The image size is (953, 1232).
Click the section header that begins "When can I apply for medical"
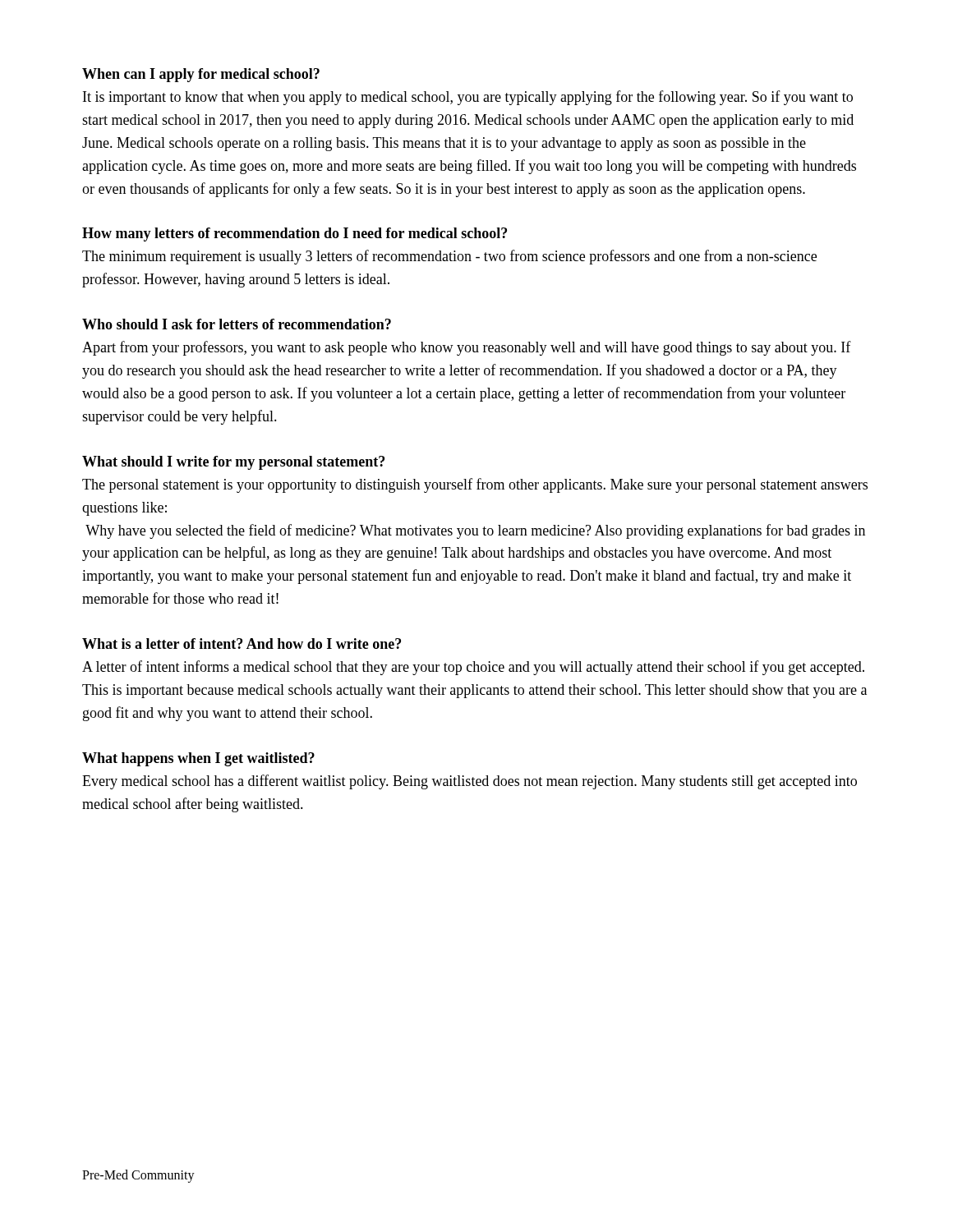(201, 74)
